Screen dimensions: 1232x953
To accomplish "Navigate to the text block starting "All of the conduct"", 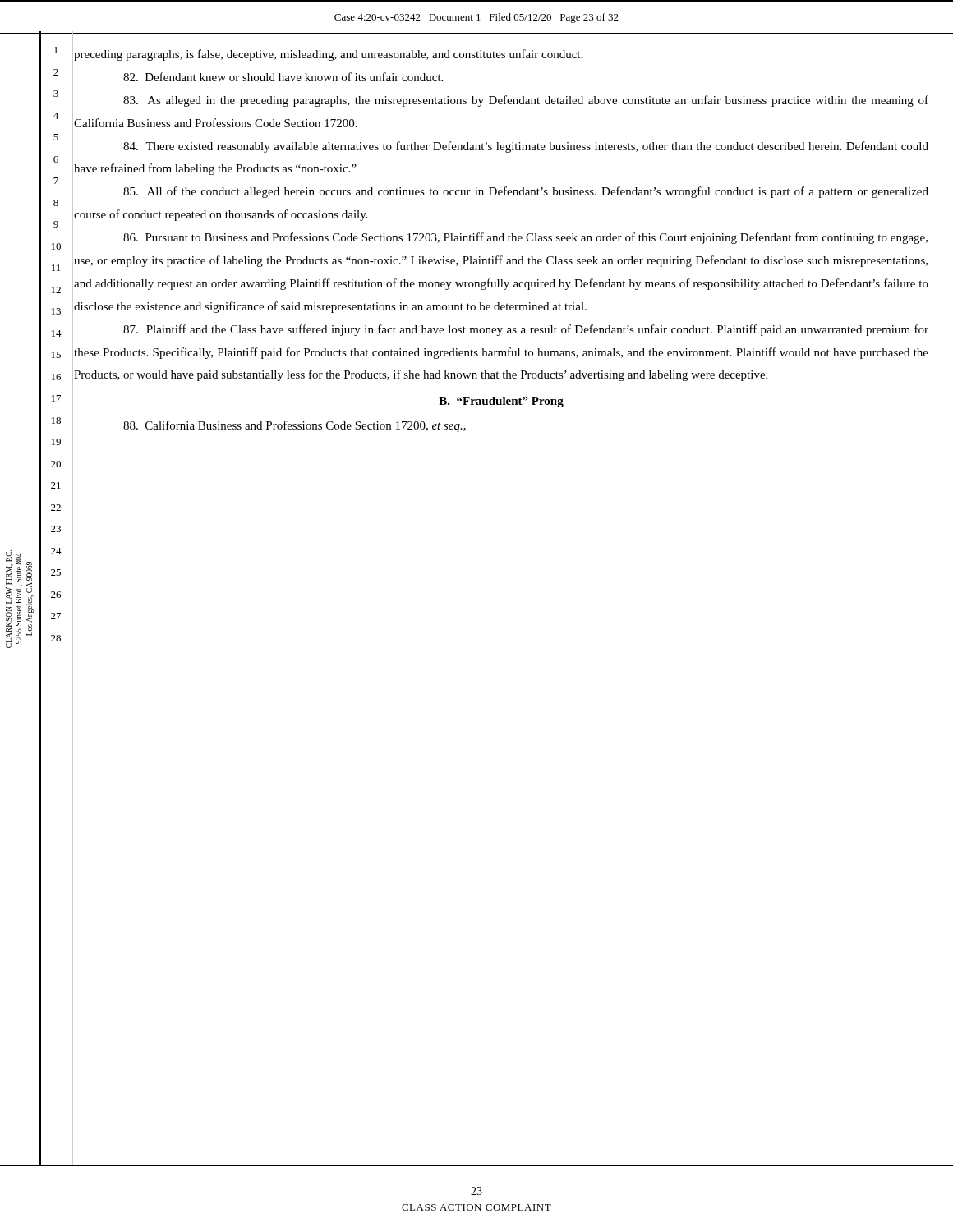I will [501, 203].
